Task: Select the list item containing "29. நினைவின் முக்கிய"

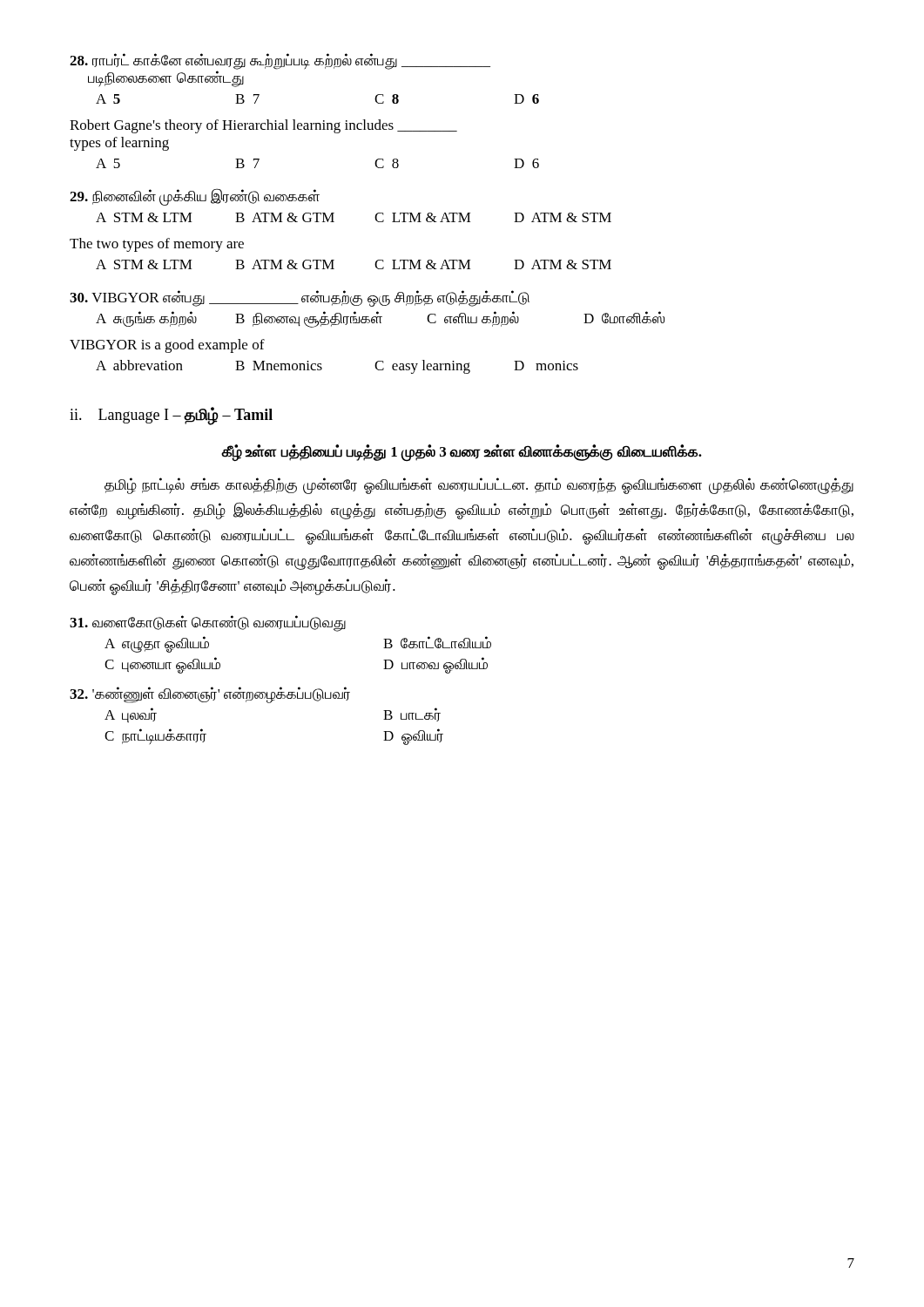Action: (x=462, y=231)
